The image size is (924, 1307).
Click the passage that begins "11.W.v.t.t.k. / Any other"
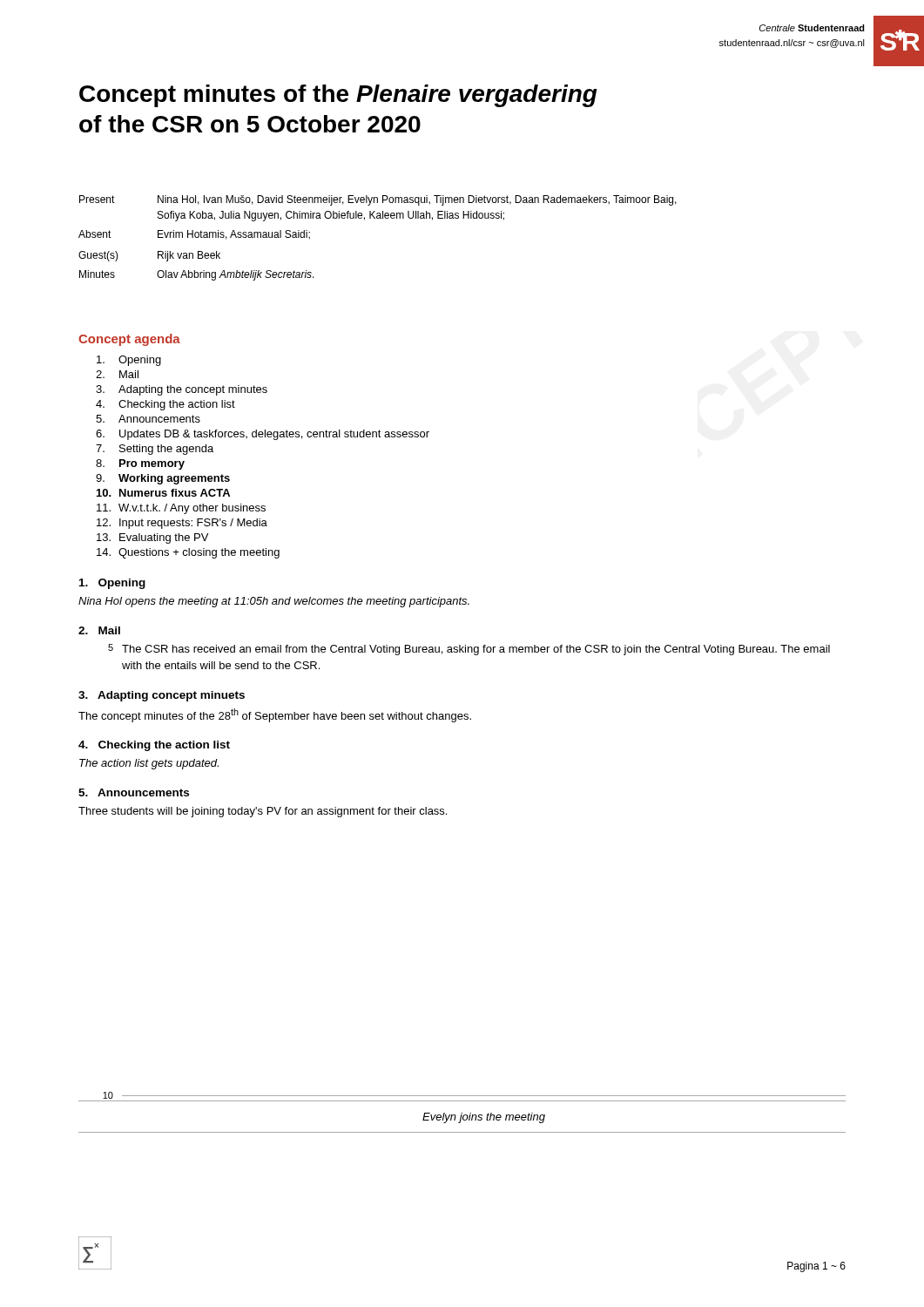181,508
